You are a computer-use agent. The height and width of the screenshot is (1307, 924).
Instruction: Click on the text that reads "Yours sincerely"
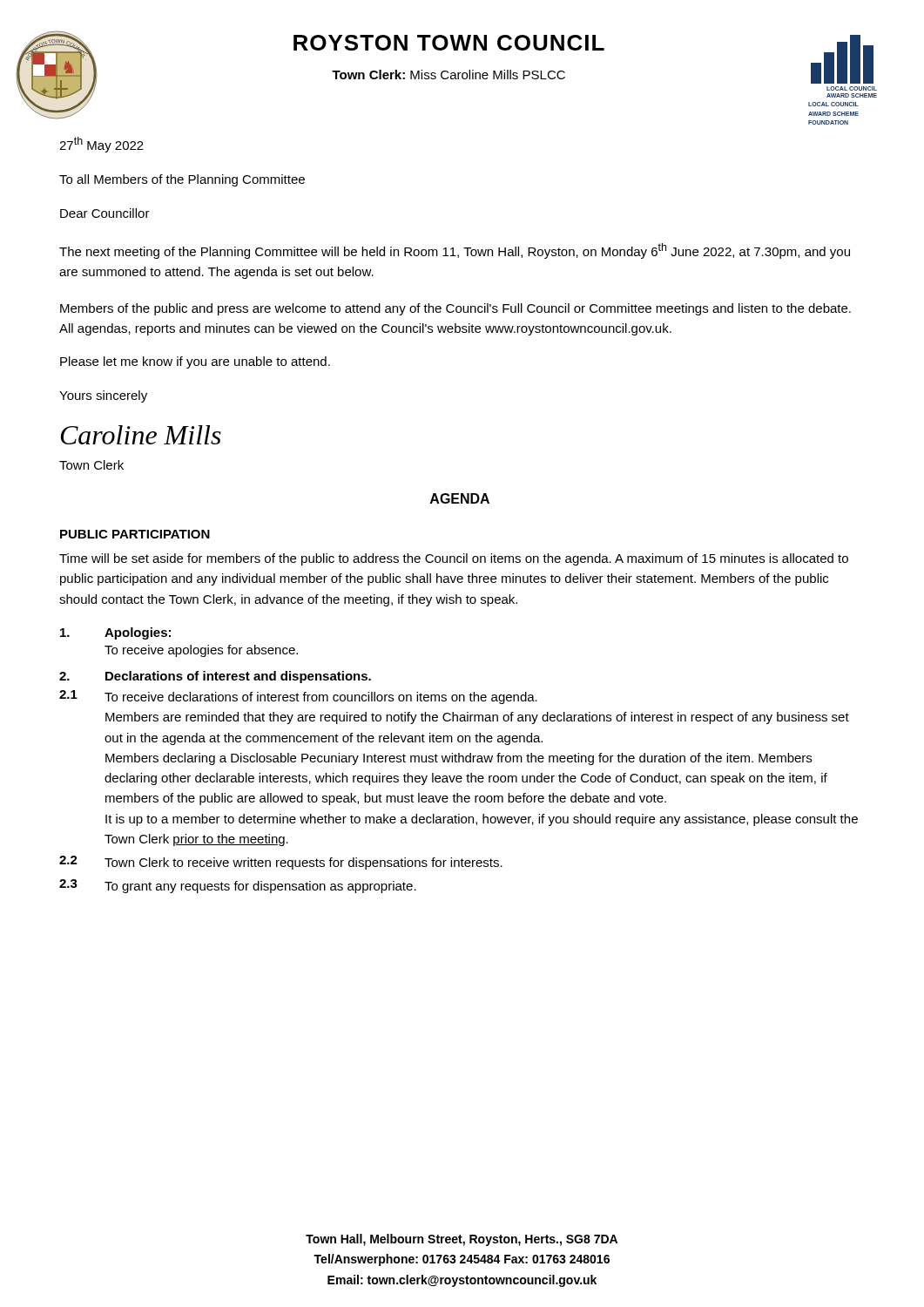point(103,395)
